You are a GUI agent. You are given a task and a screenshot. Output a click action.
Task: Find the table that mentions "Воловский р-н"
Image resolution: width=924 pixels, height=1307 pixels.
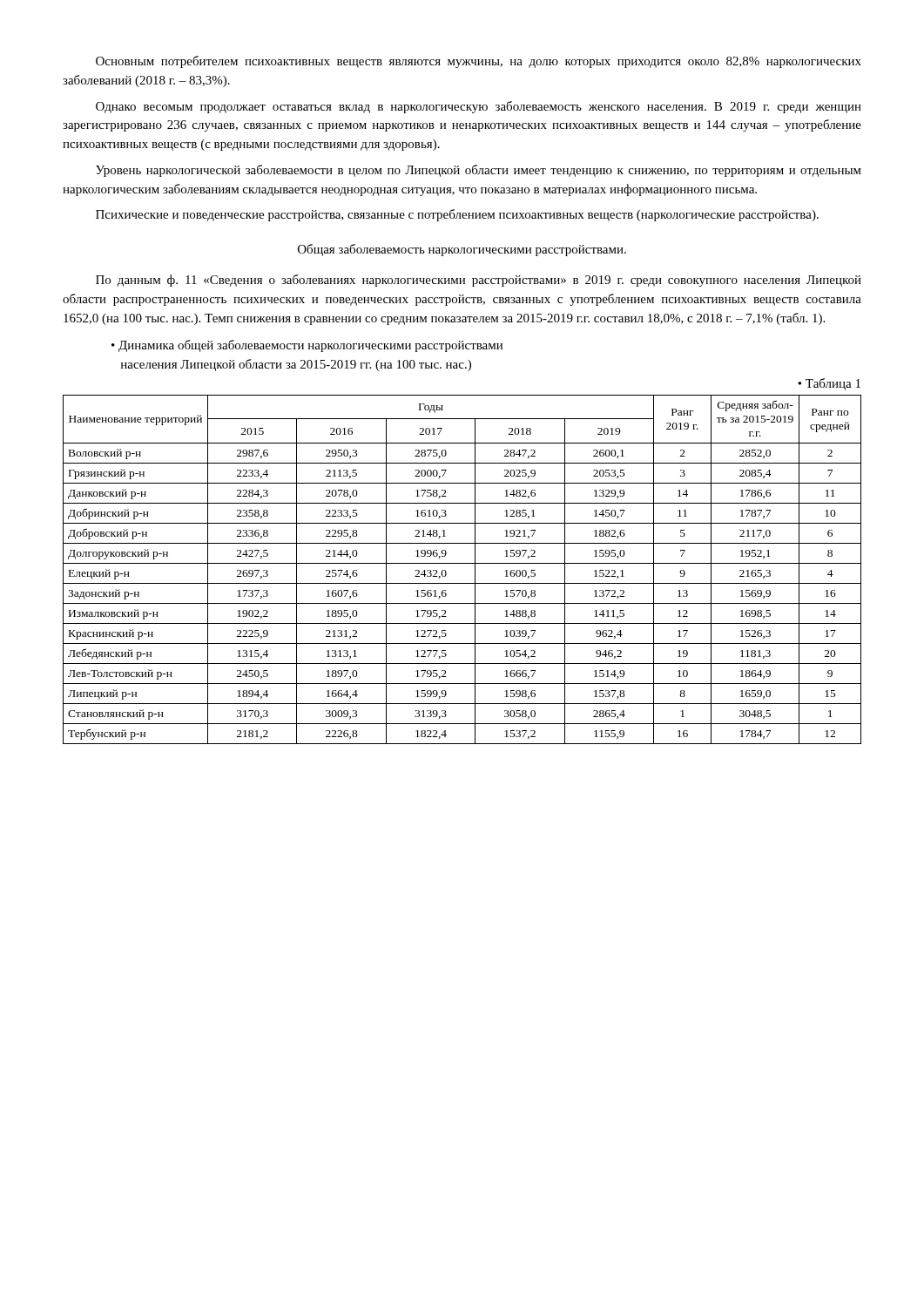[x=462, y=569]
